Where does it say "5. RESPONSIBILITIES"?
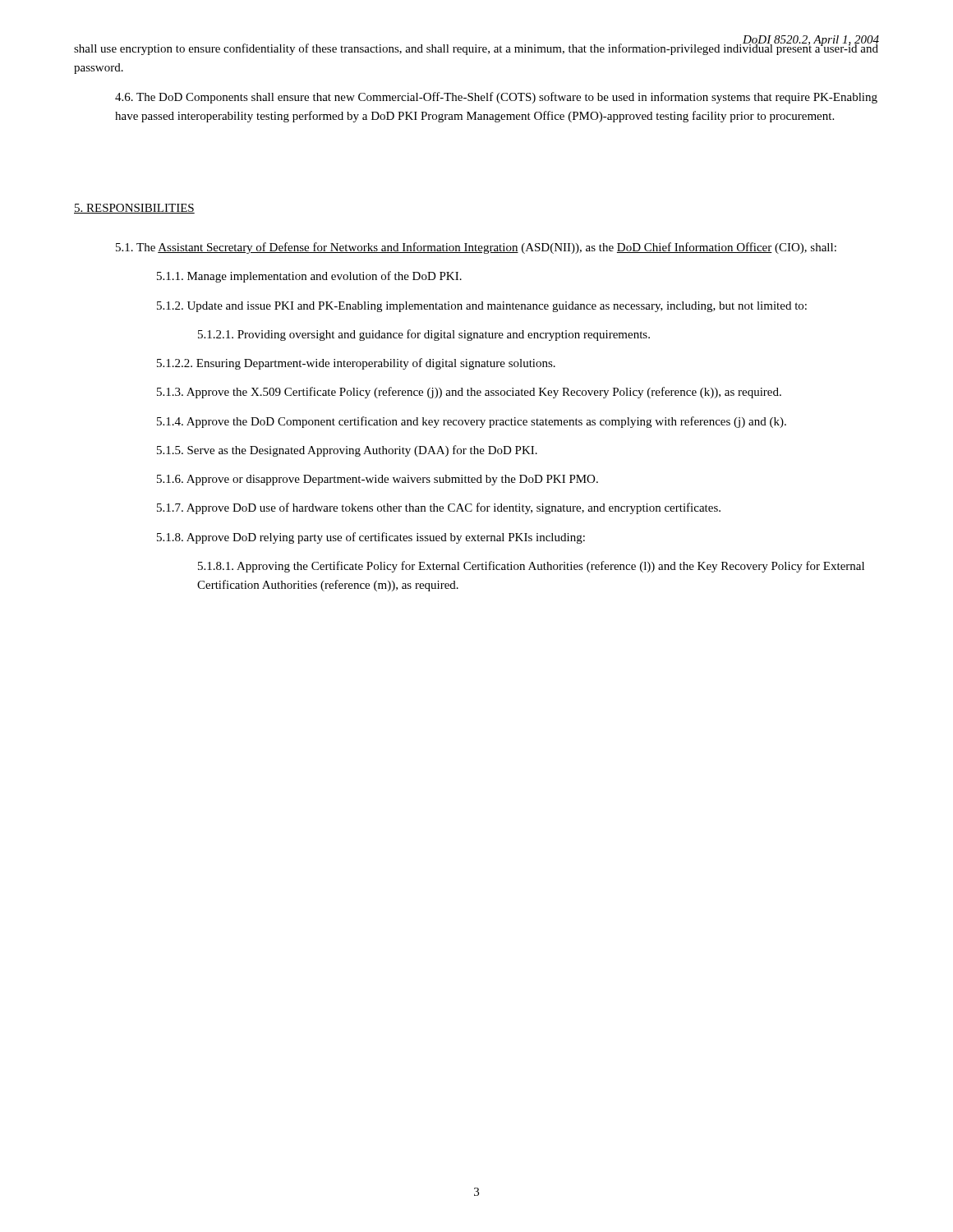This screenshot has height=1232, width=953. click(134, 208)
